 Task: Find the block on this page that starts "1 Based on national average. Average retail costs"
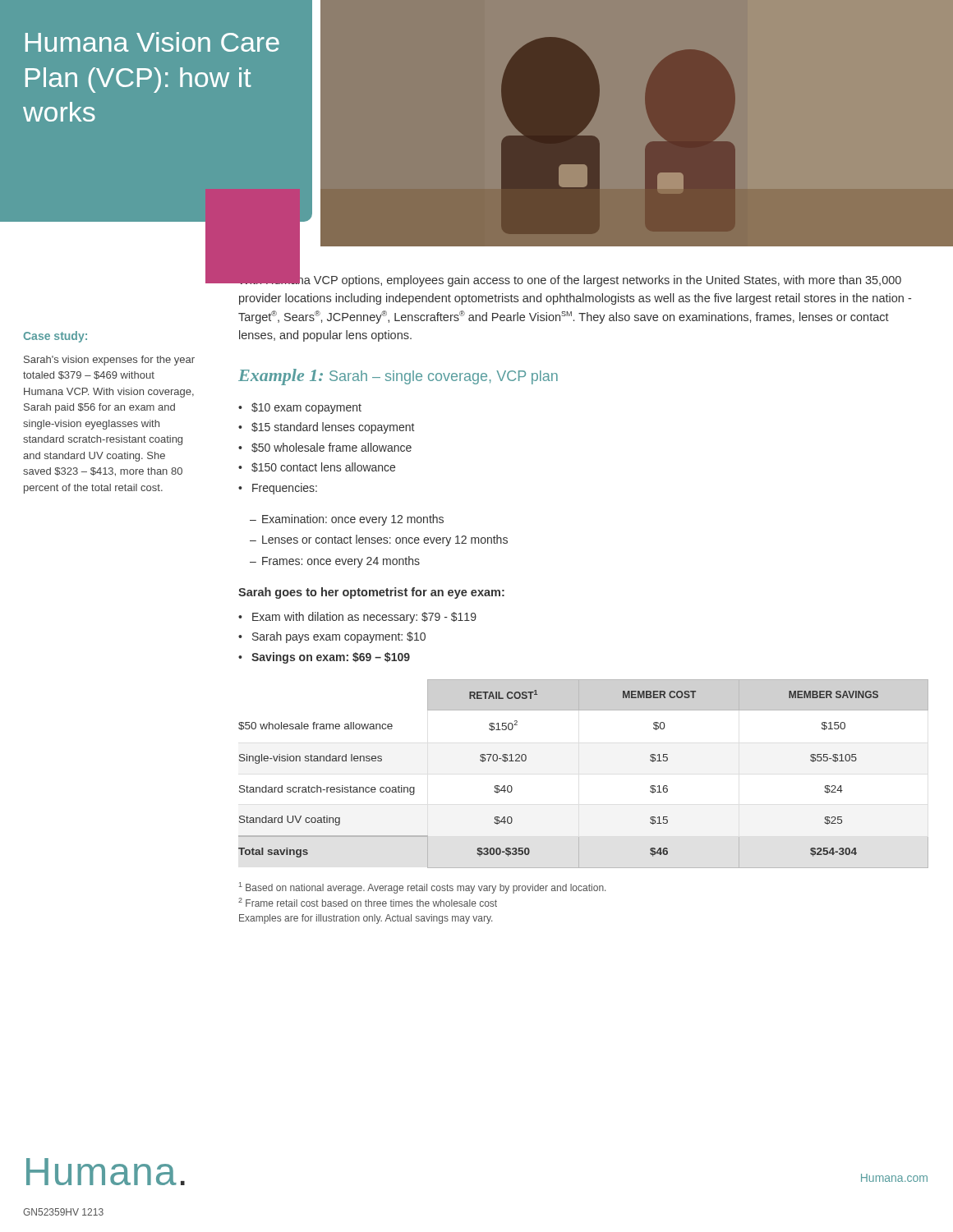[422, 902]
